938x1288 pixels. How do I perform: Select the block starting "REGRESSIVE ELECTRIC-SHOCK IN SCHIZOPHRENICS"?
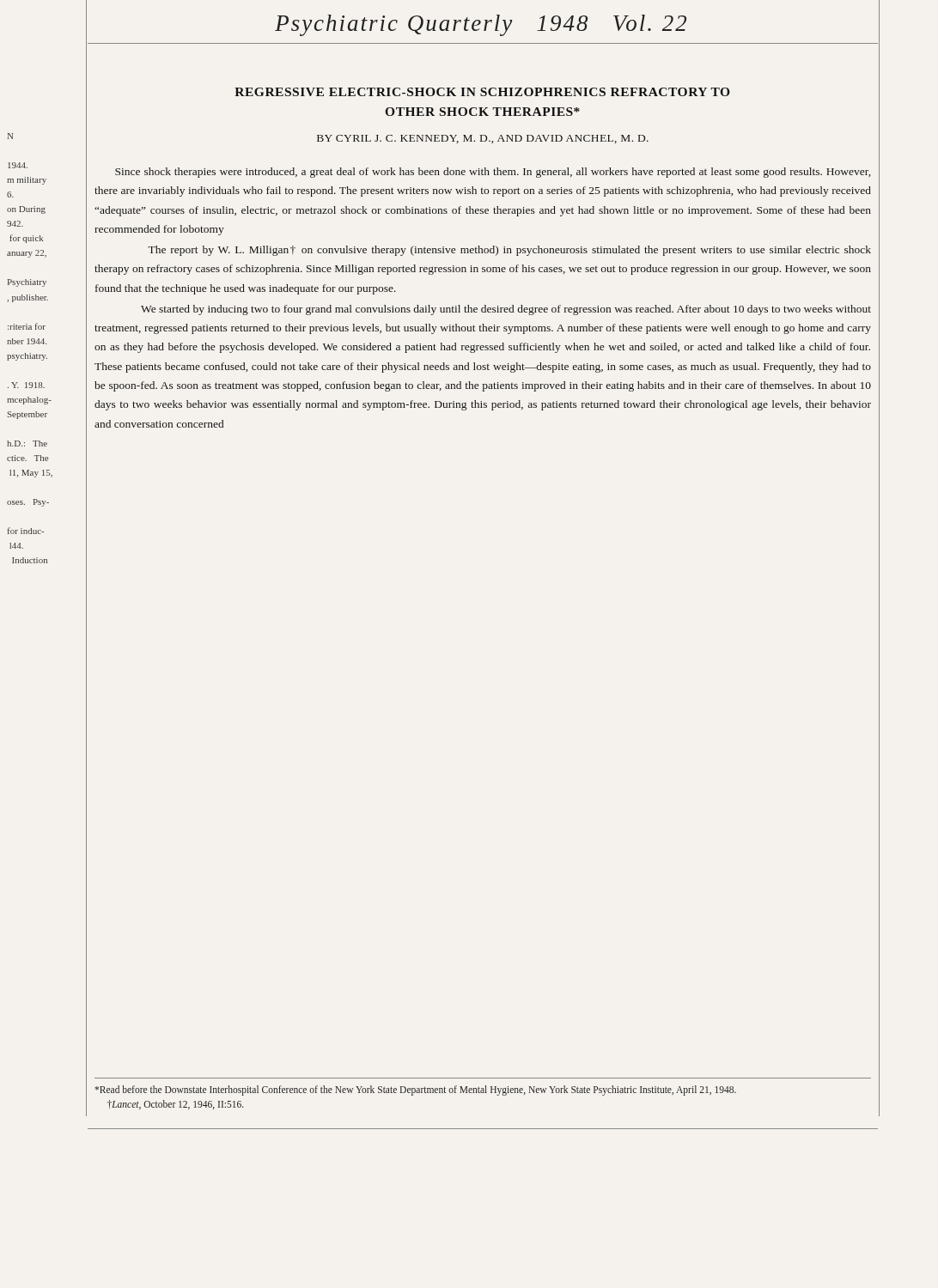click(483, 101)
